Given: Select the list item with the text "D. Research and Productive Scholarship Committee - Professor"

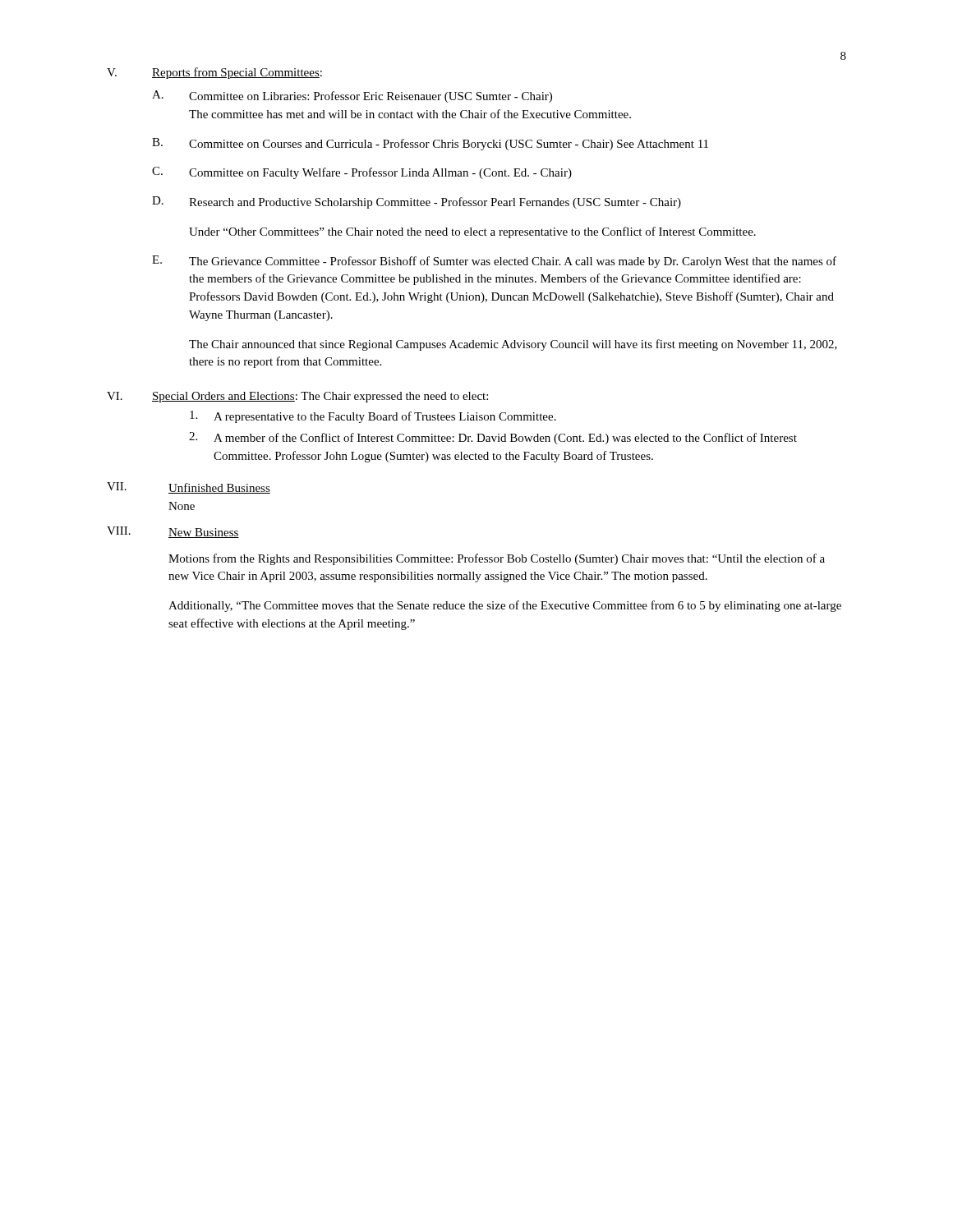Looking at the screenshot, I should click(x=499, y=203).
